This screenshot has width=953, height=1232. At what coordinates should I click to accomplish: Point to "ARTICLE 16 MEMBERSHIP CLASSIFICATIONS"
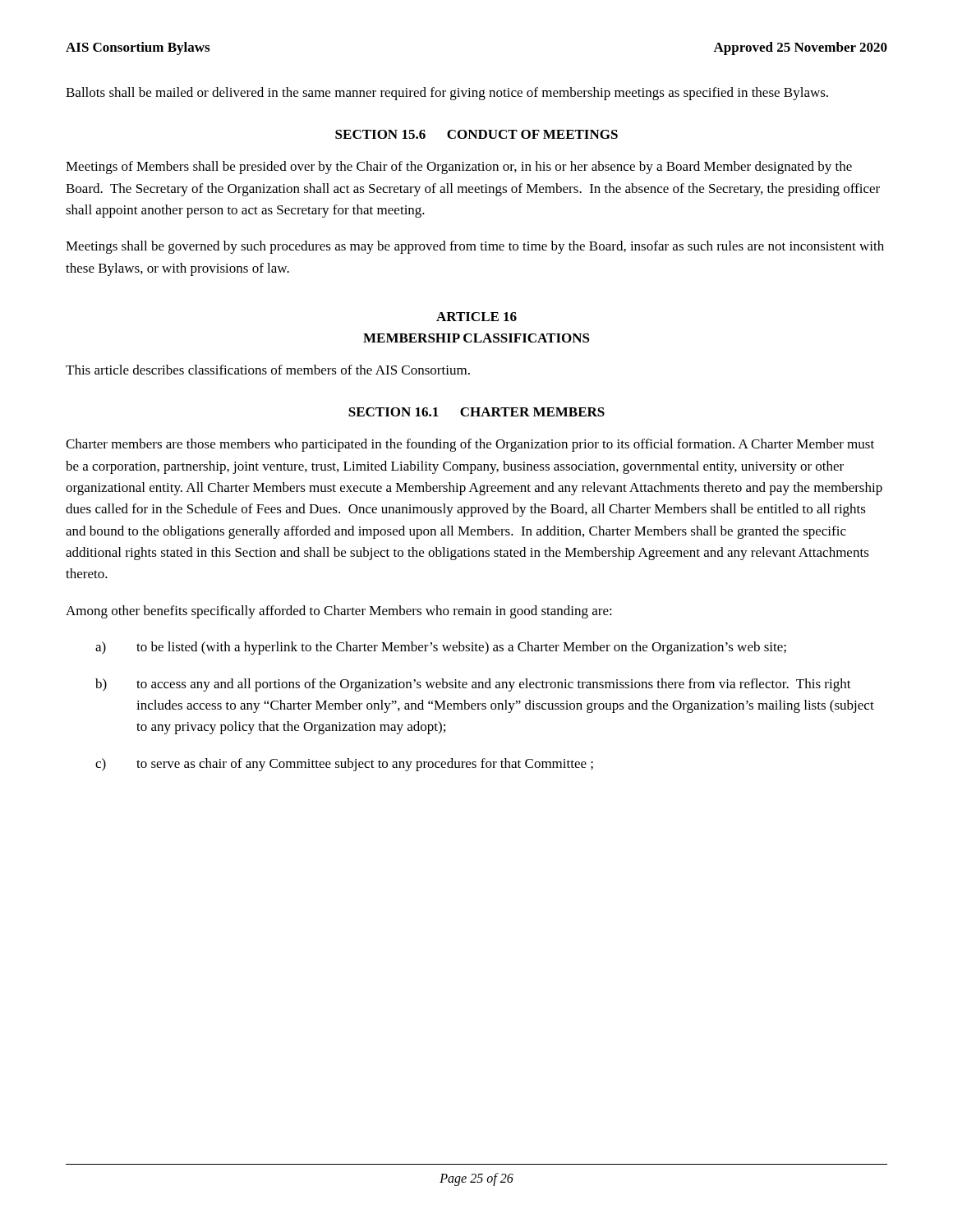pyautogui.click(x=476, y=328)
